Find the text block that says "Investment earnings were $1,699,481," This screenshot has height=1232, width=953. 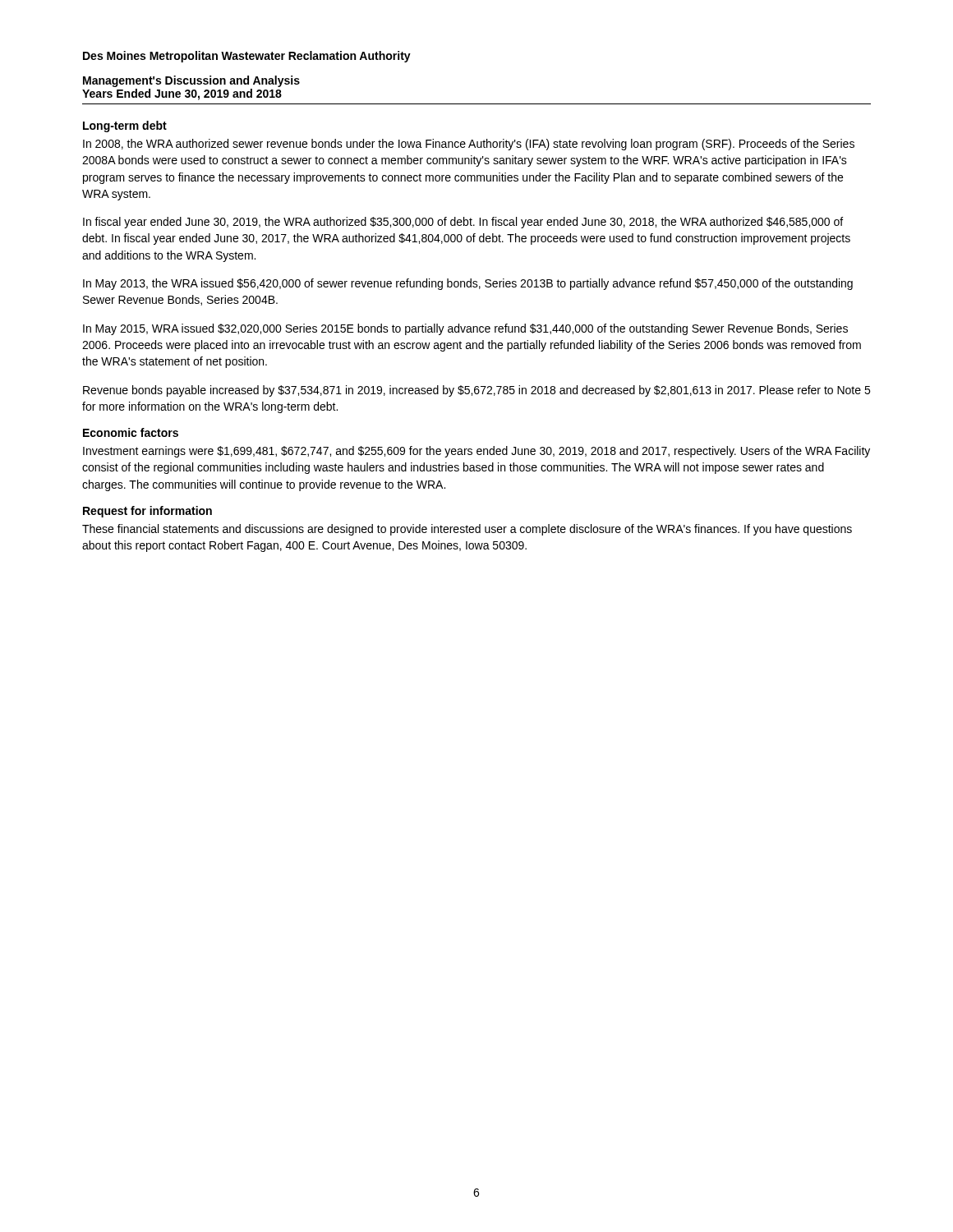(x=476, y=468)
